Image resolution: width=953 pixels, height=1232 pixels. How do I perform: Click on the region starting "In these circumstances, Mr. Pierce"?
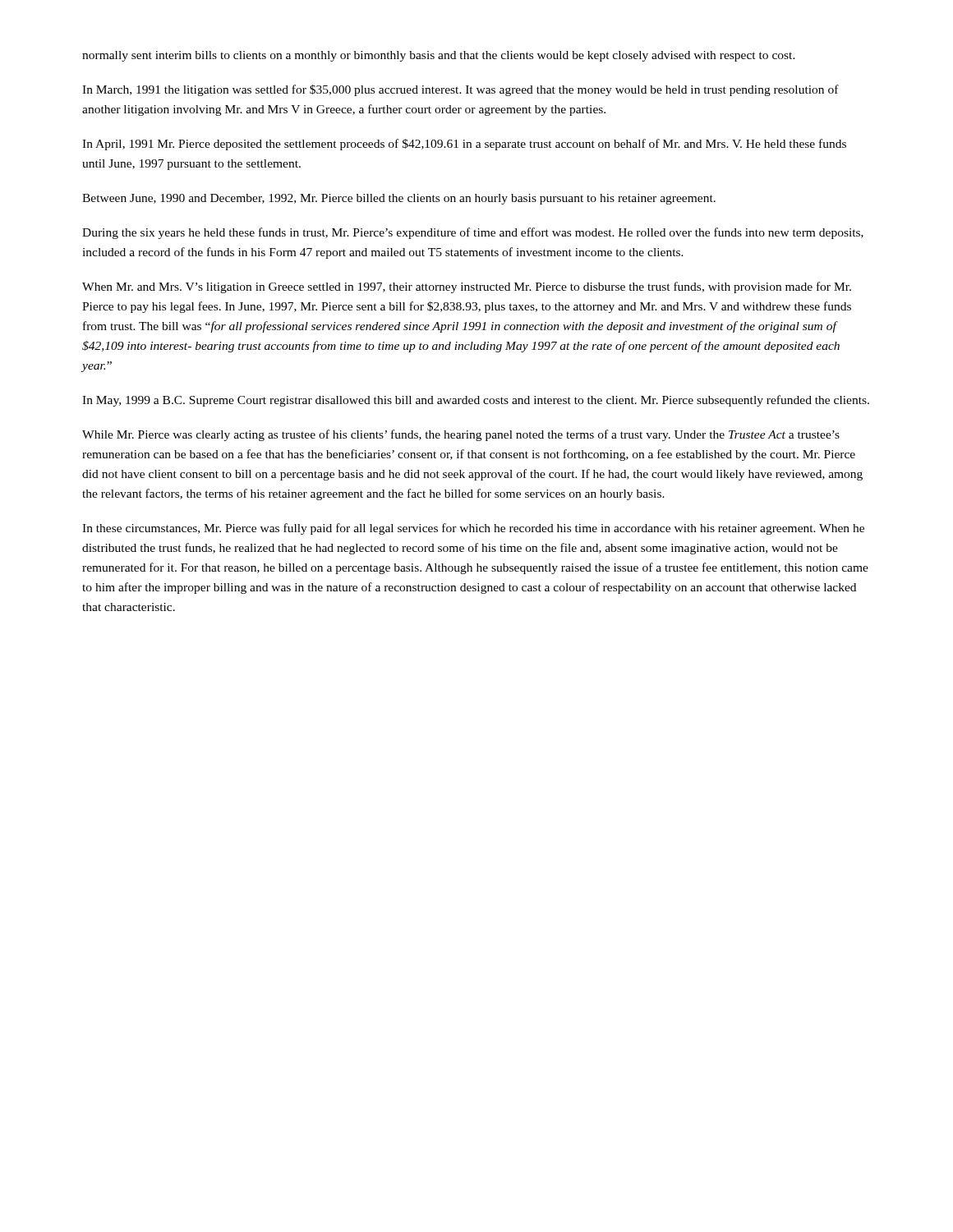[x=475, y=567]
